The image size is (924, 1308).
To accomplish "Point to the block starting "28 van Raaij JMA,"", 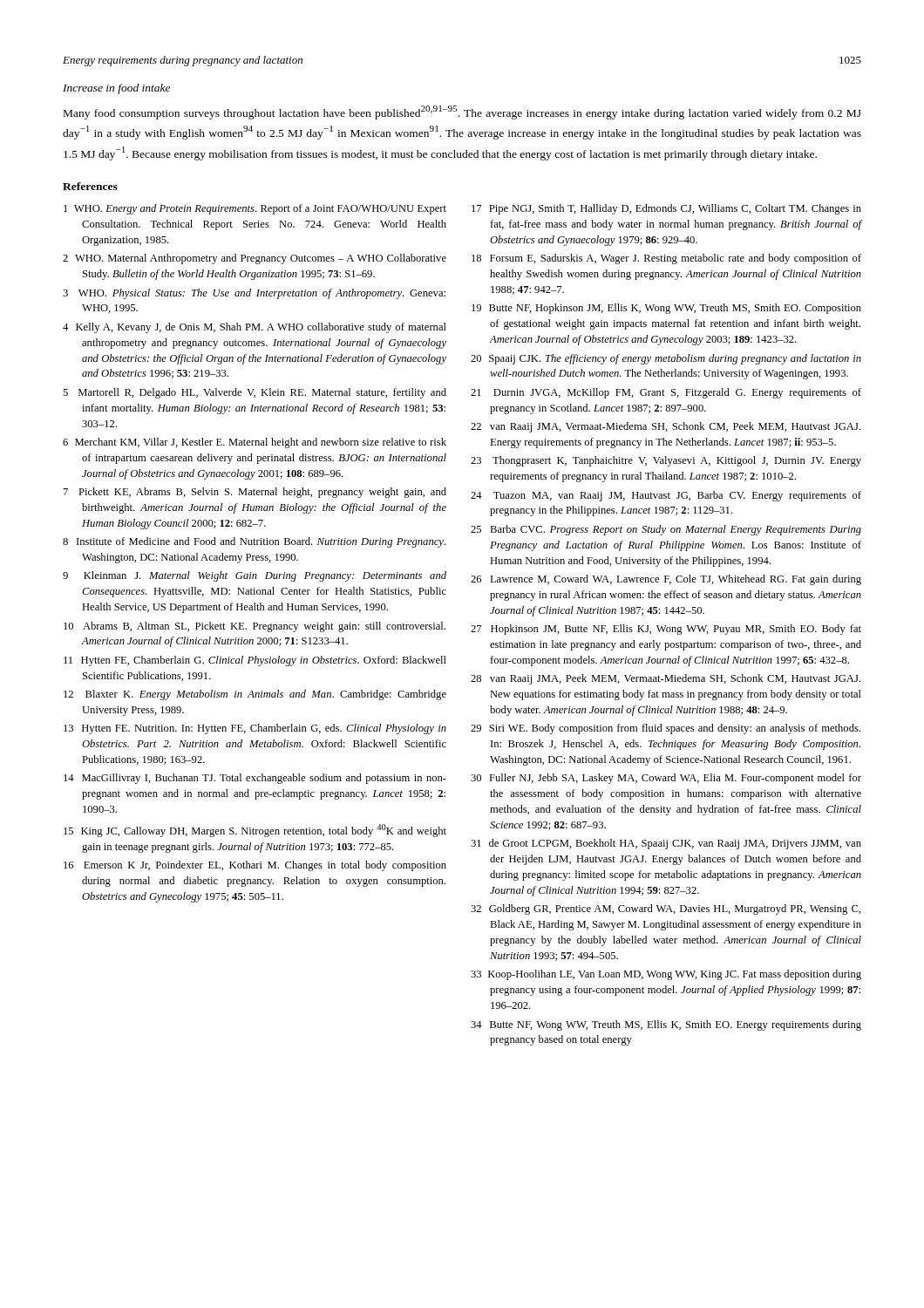I will [x=666, y=694].
